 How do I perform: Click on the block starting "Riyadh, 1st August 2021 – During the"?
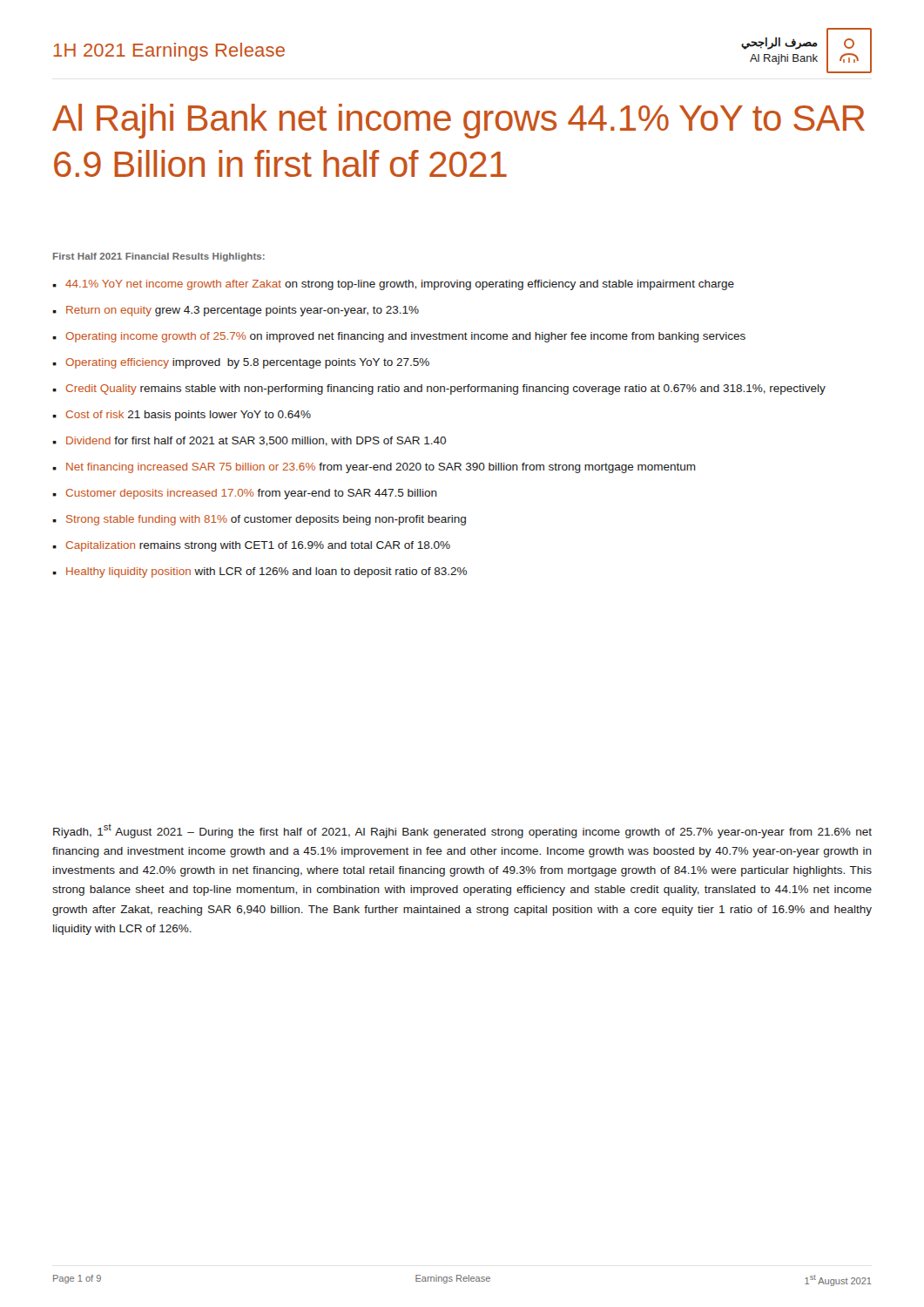point(462,878)
